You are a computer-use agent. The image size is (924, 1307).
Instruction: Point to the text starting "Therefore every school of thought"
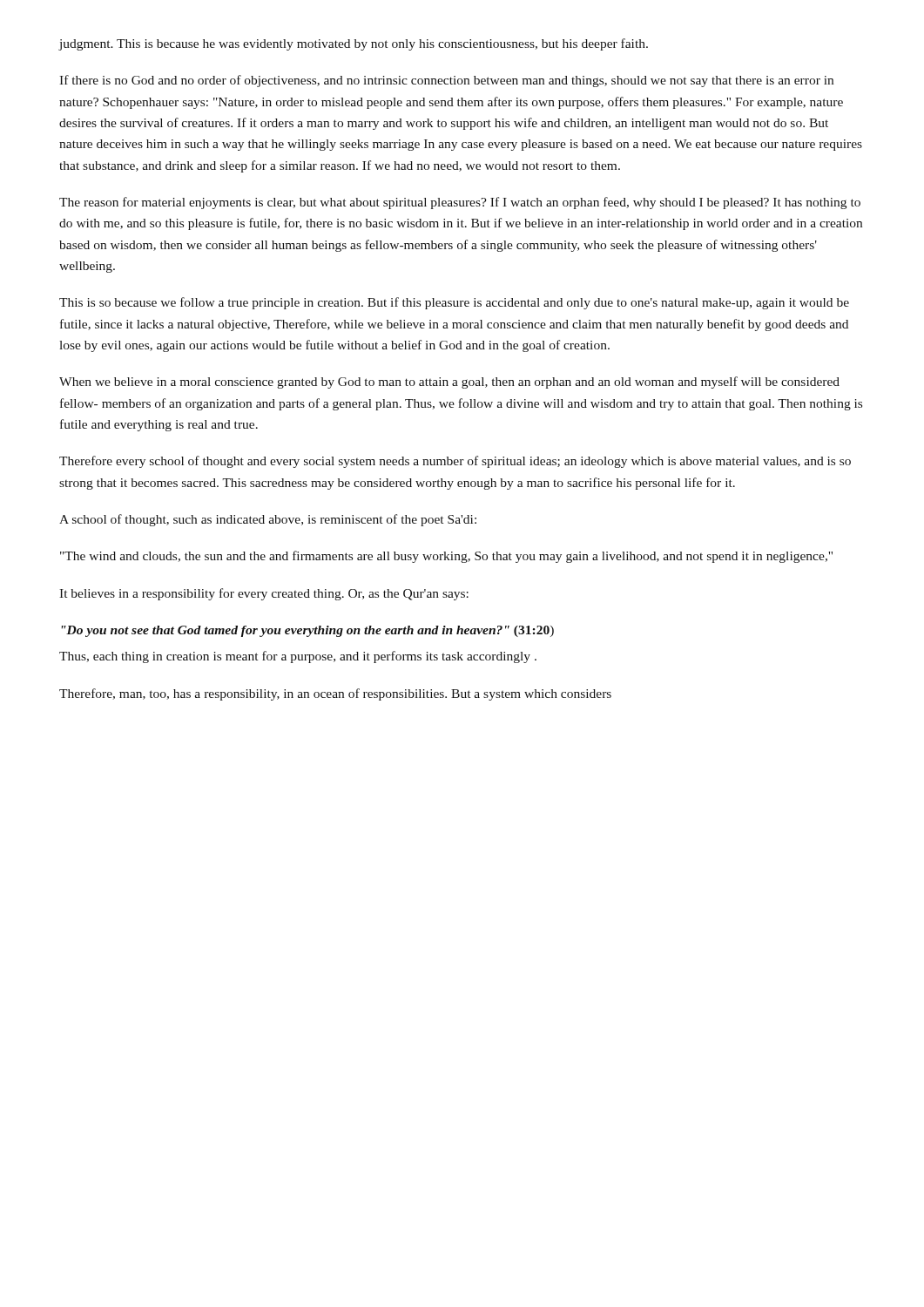[x=455, y=471]
